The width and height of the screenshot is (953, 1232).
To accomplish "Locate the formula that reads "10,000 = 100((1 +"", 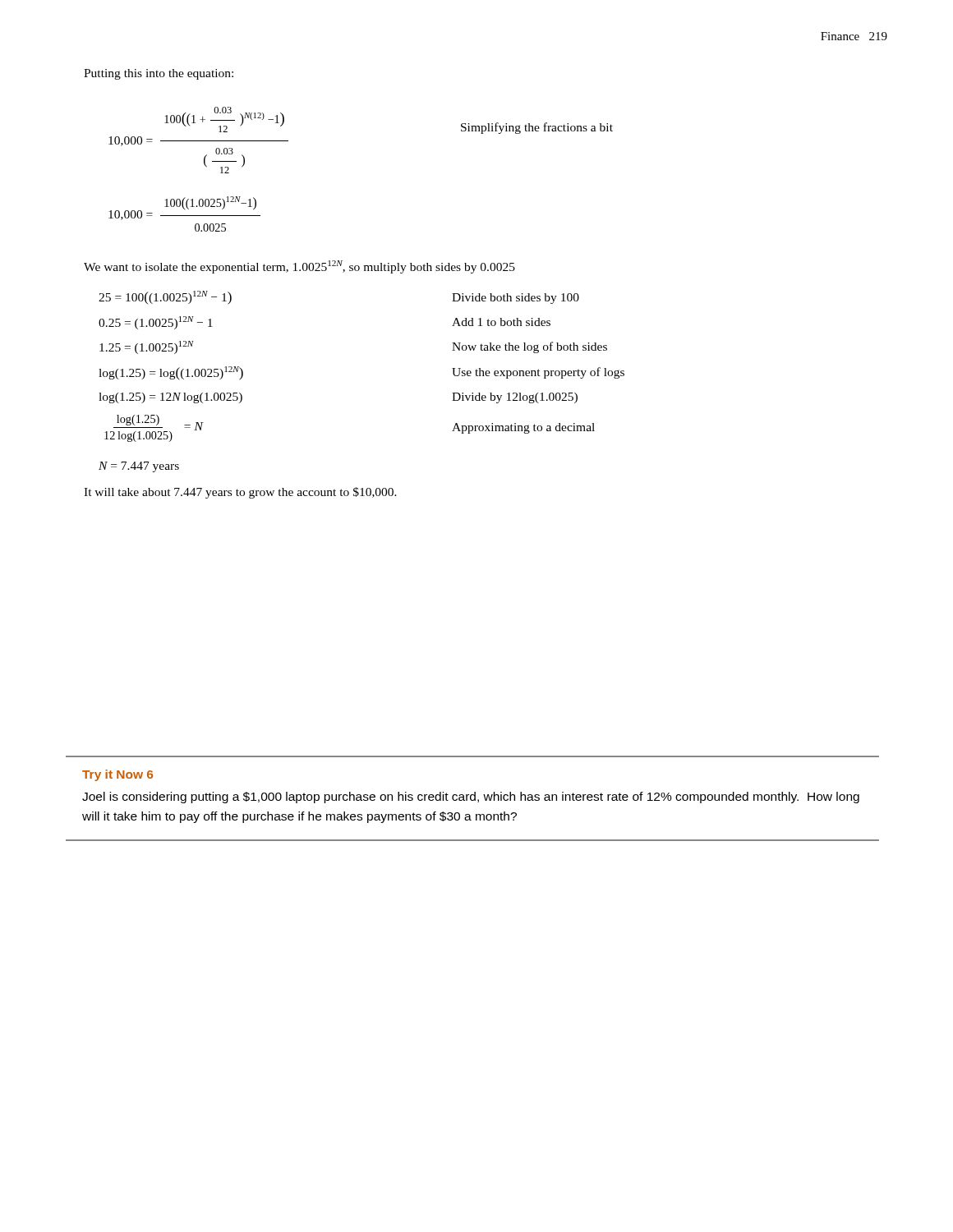I will [x=199, y=141].
